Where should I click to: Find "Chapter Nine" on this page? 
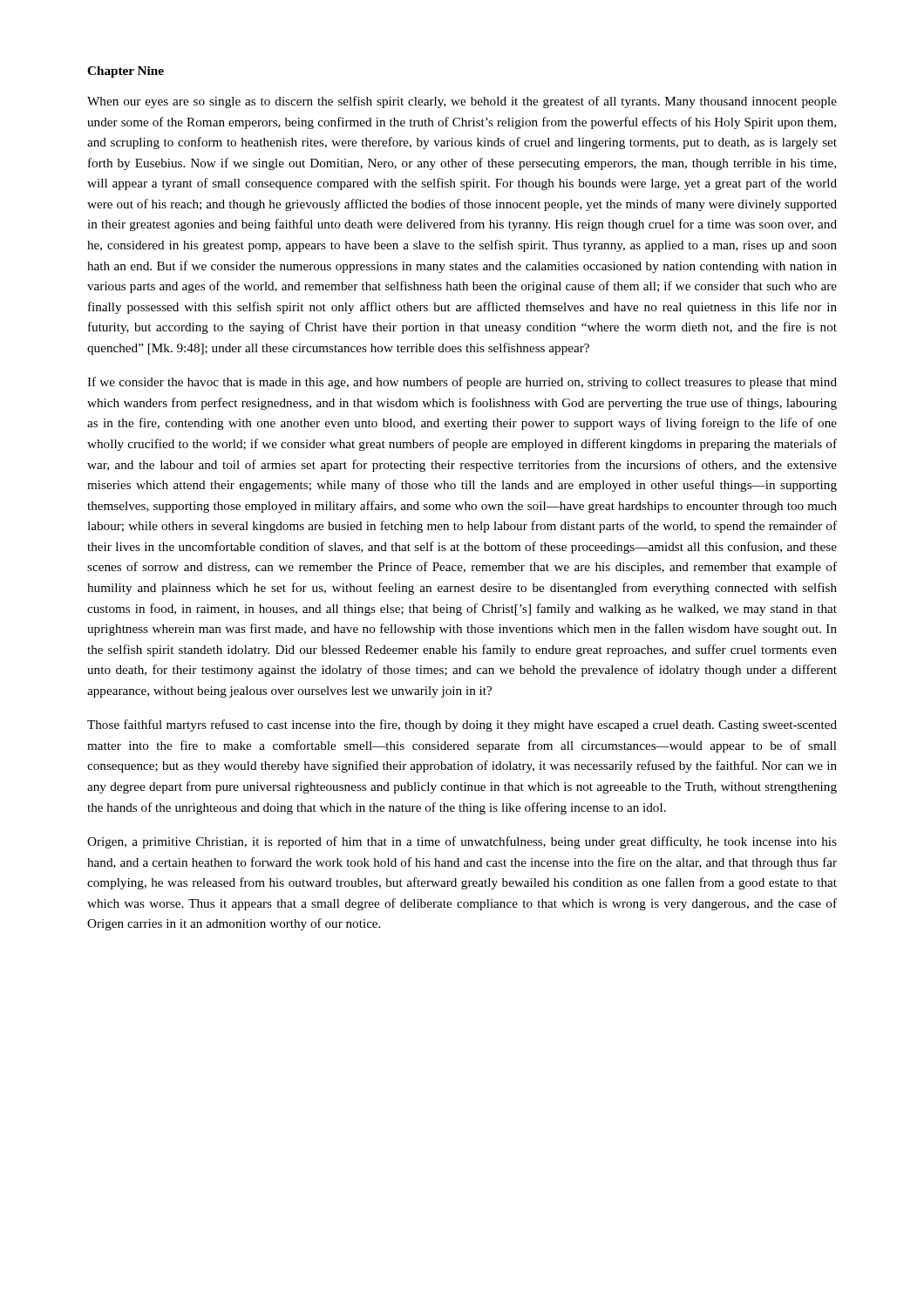tap(125, 70)
